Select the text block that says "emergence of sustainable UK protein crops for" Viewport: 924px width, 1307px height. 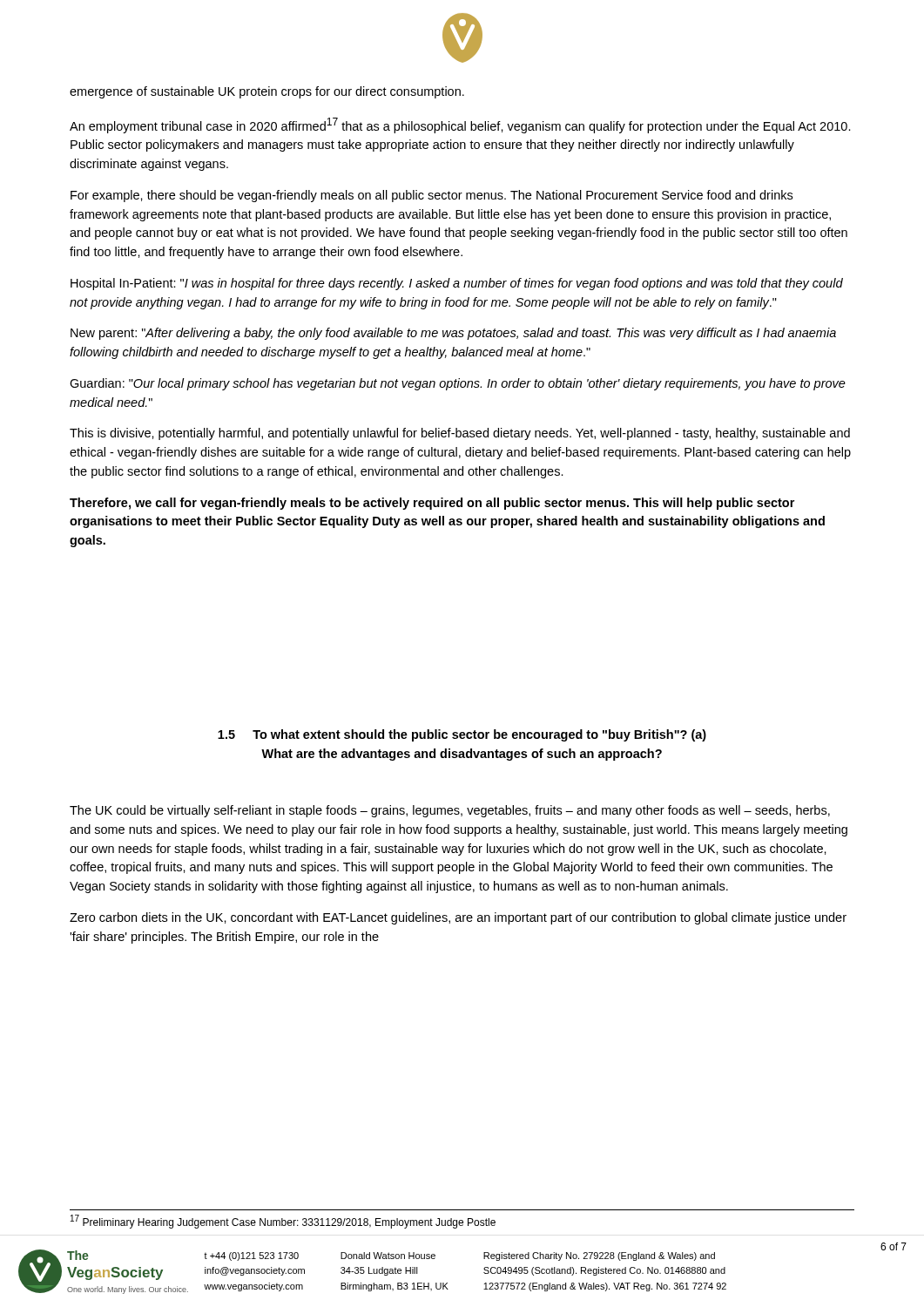462,92
